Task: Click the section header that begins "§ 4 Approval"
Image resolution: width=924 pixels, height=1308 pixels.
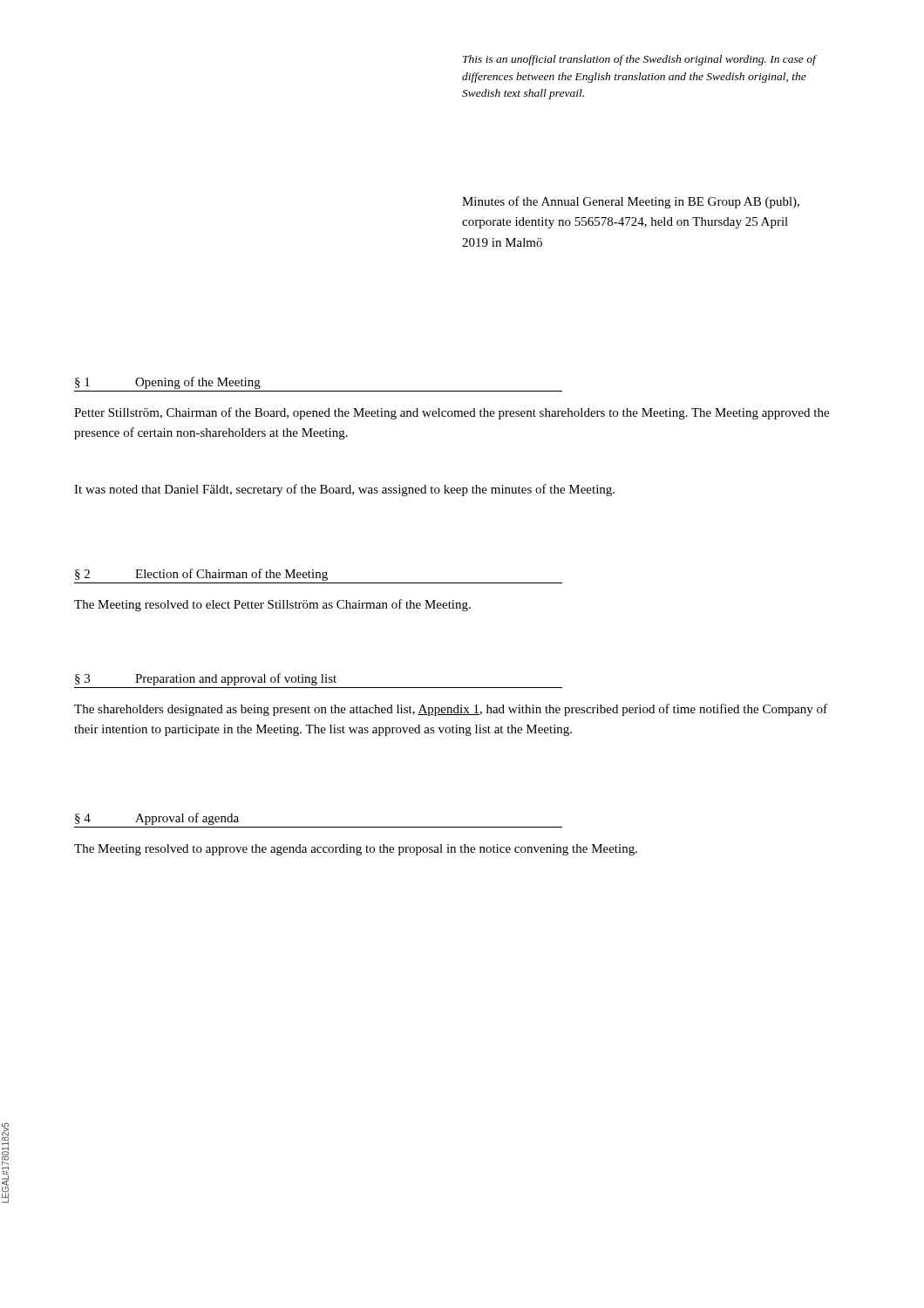Action: click(x=318, y=819)
